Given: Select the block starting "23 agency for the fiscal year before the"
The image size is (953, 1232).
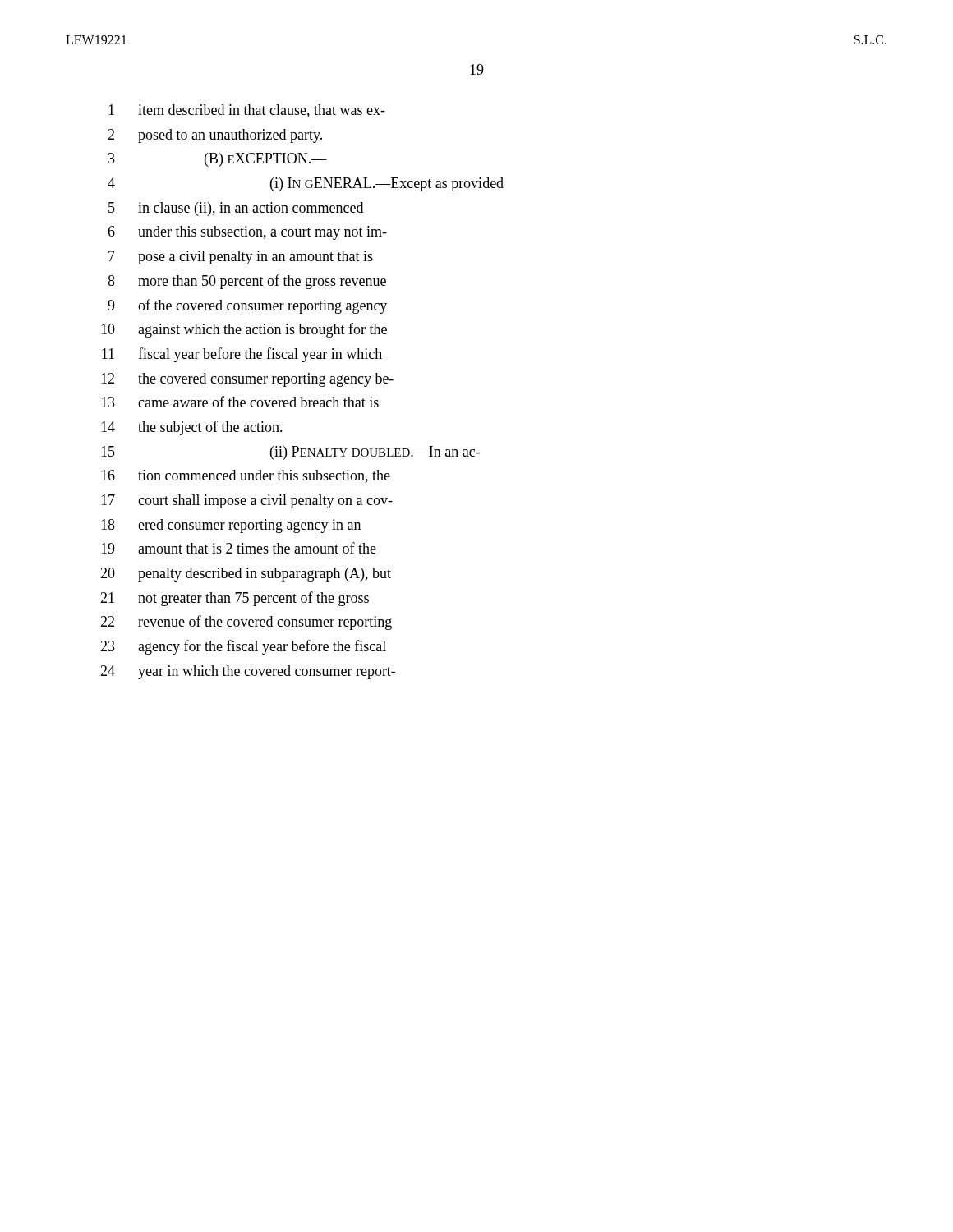Looking at the screenshot, I should (x=243, y=647).
